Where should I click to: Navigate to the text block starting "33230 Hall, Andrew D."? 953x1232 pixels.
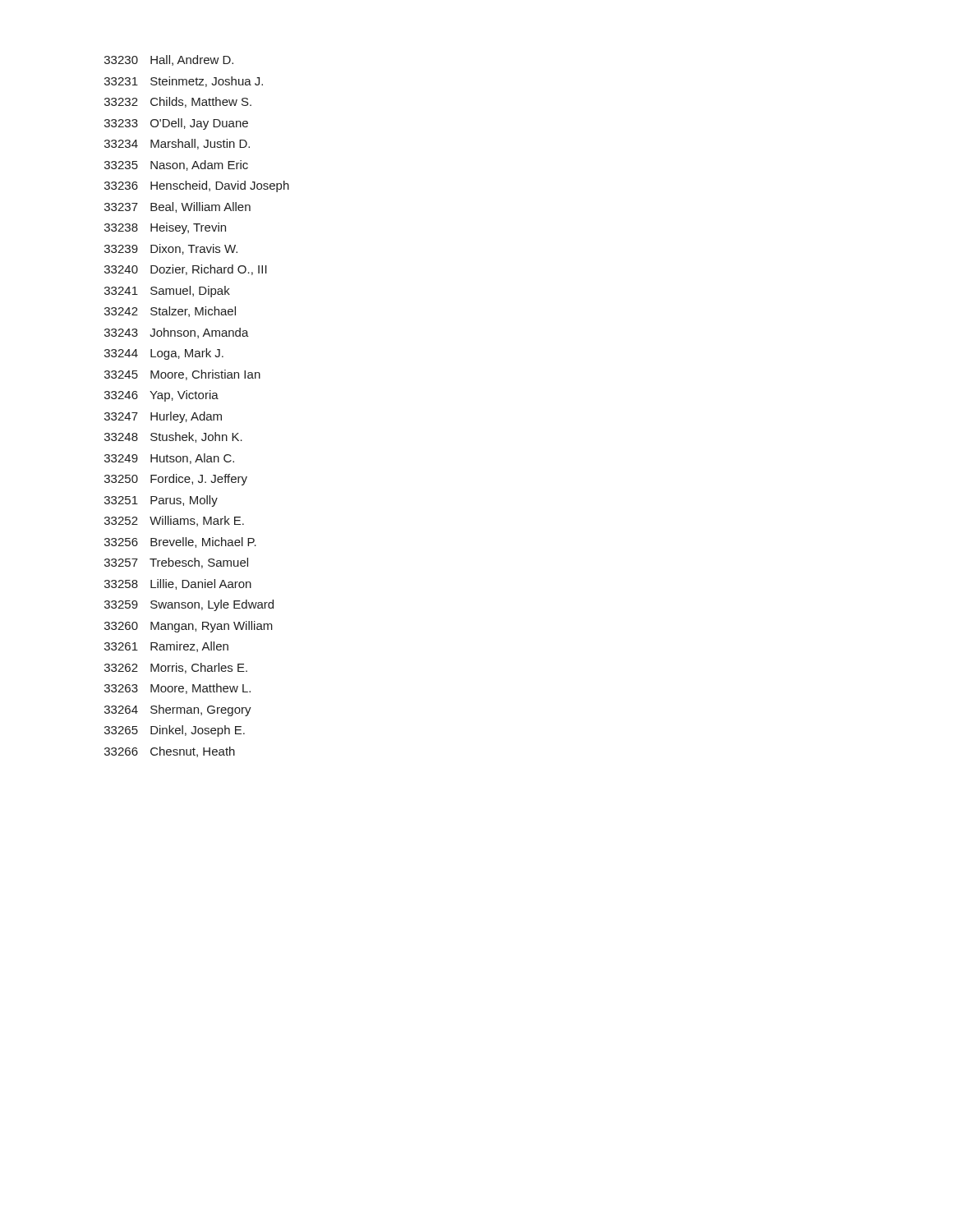[x=167, y=60]
